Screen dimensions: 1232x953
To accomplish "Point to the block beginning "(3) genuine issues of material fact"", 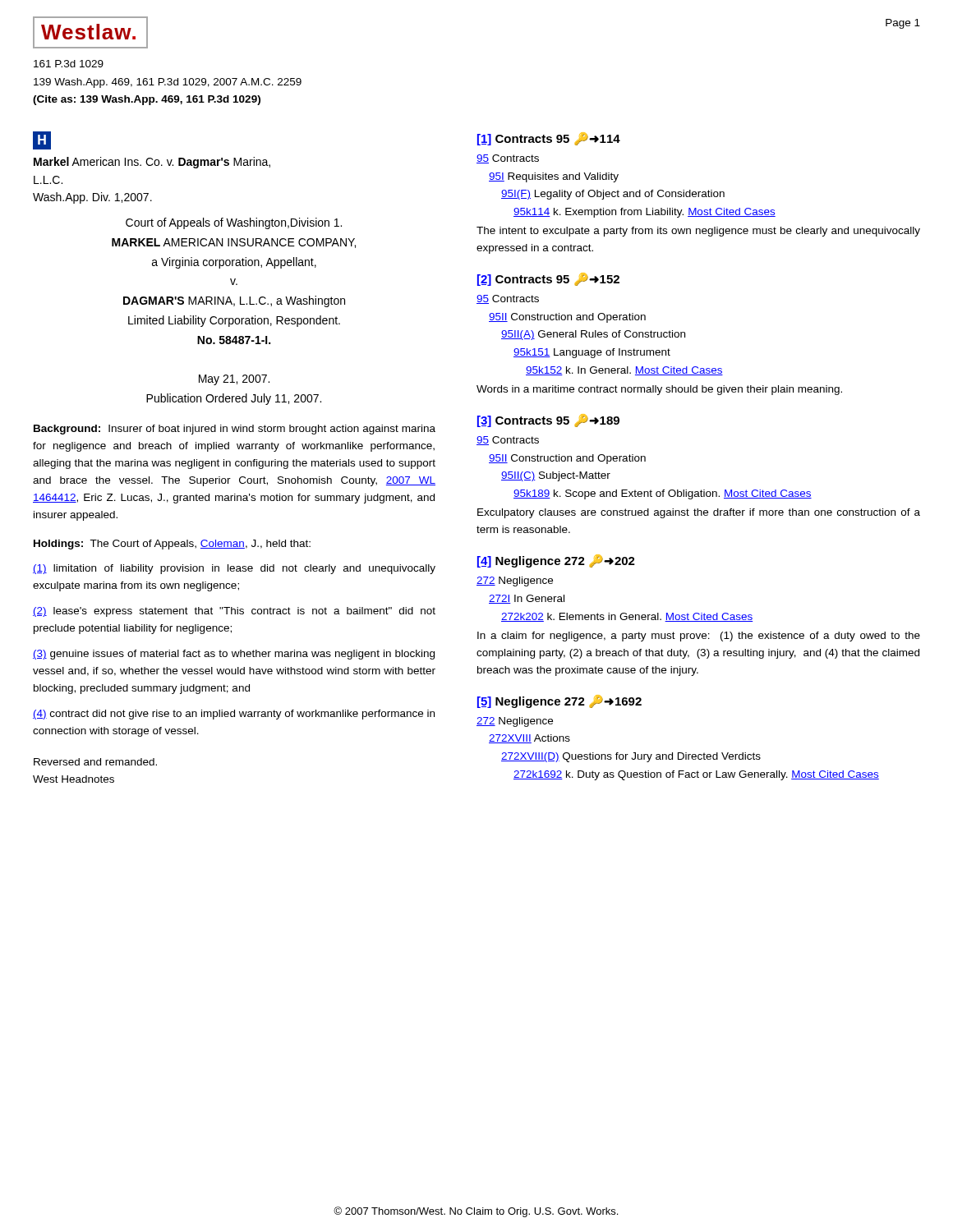I will click(x=234, y=671).
